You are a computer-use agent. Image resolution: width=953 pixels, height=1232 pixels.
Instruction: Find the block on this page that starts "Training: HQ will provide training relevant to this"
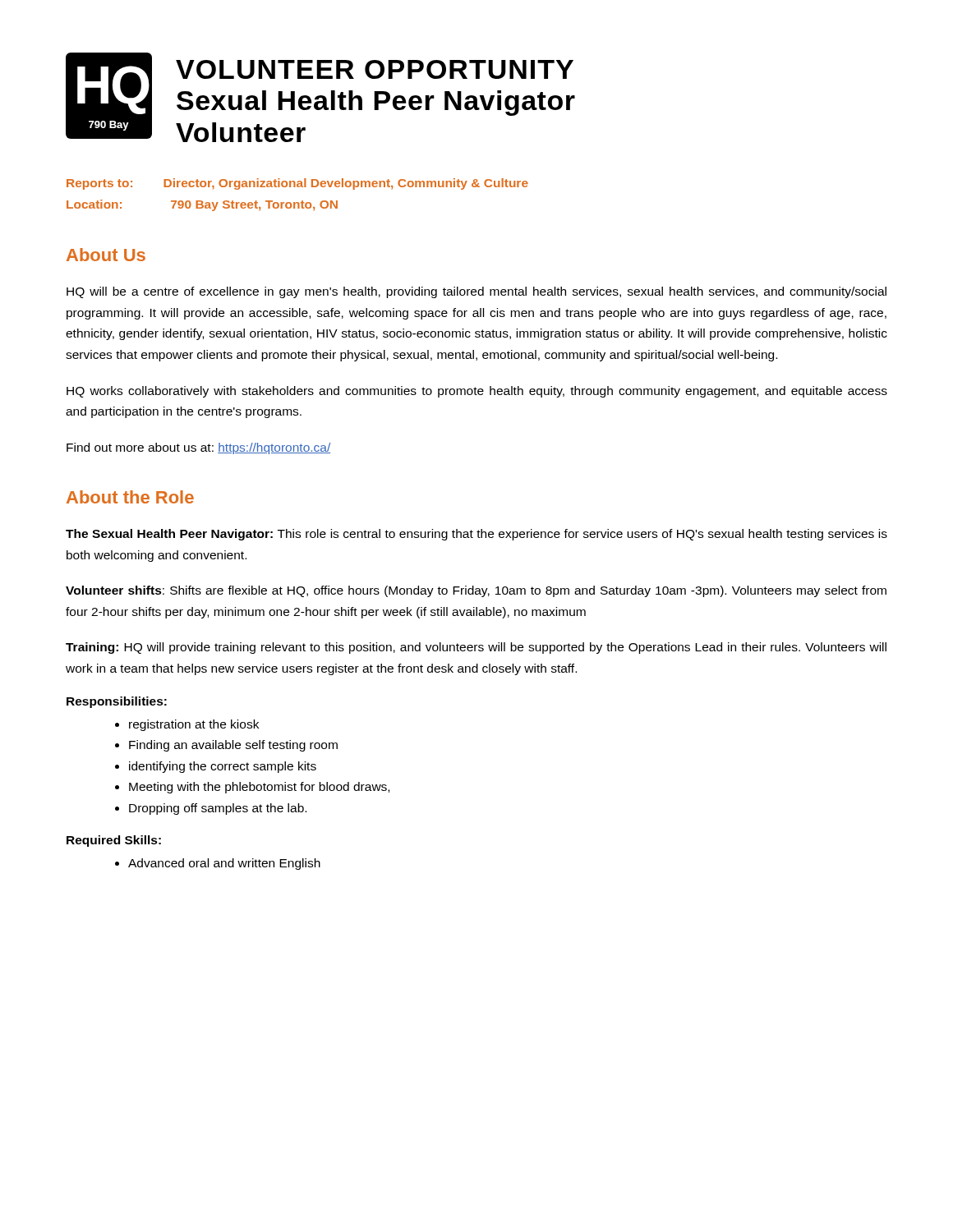point(476,658)
